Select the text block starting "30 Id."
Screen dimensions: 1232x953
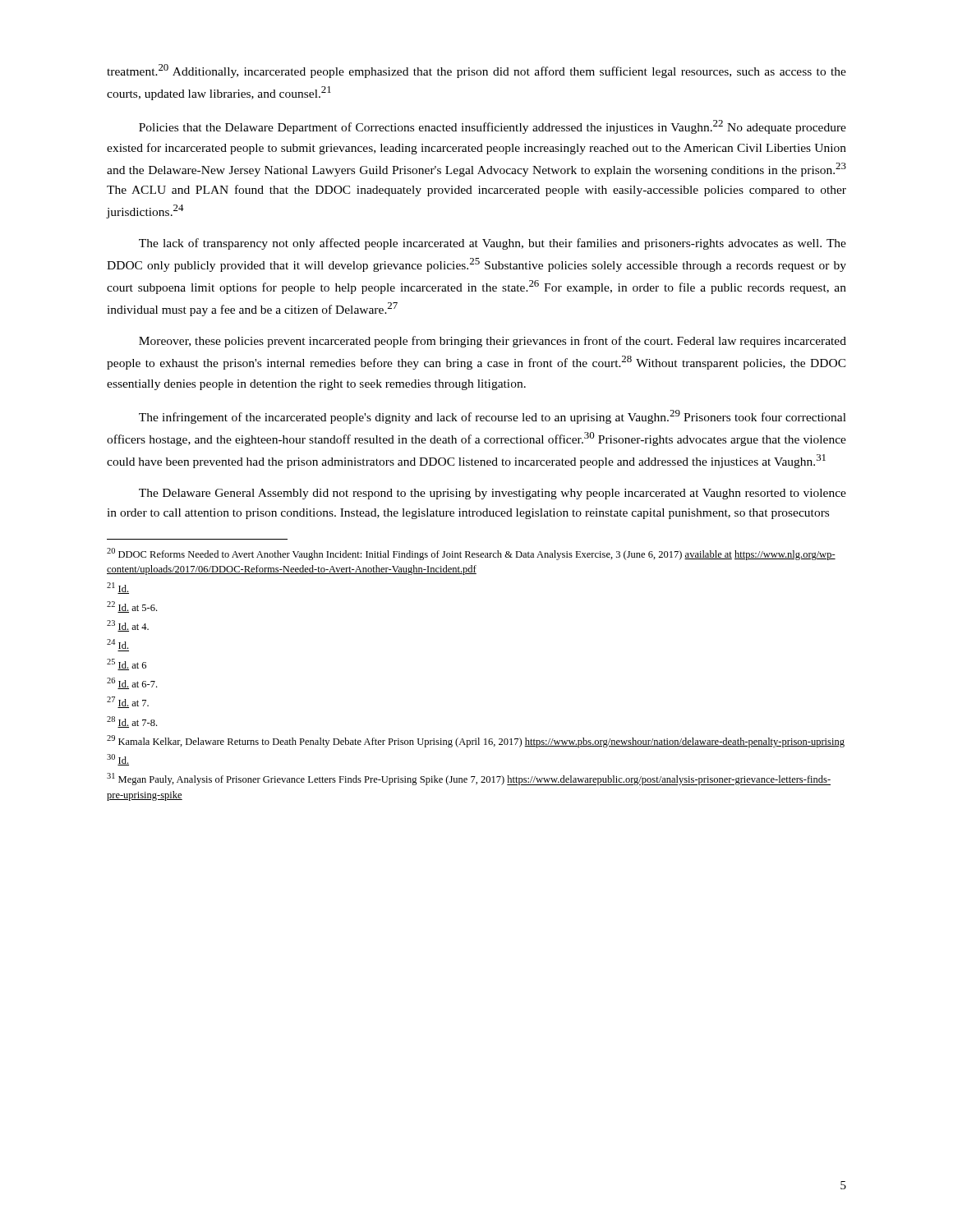(118, 759)
